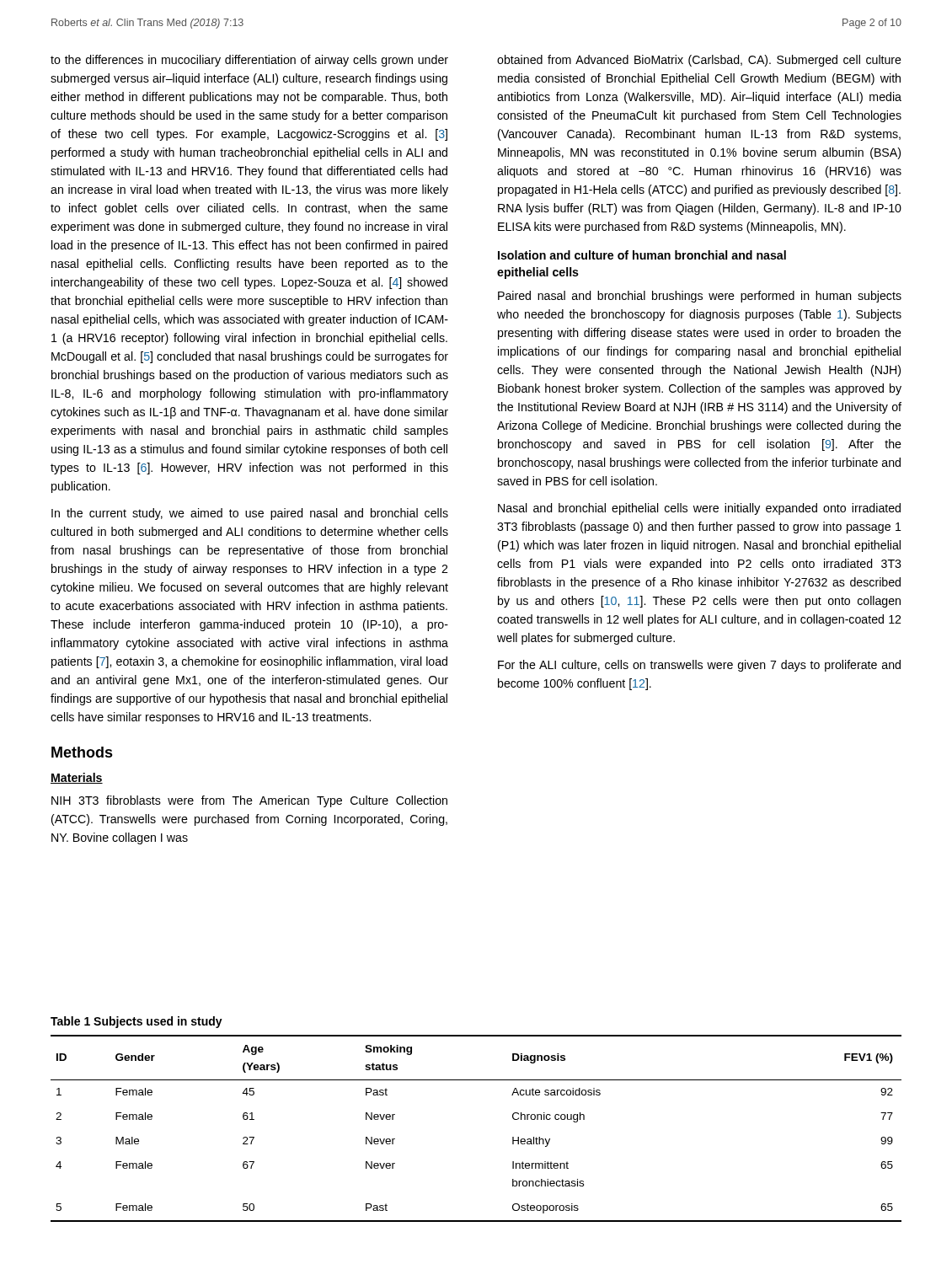
Task: Click on the table containing "Acute sarcoidosis"
Action: 476,1128
